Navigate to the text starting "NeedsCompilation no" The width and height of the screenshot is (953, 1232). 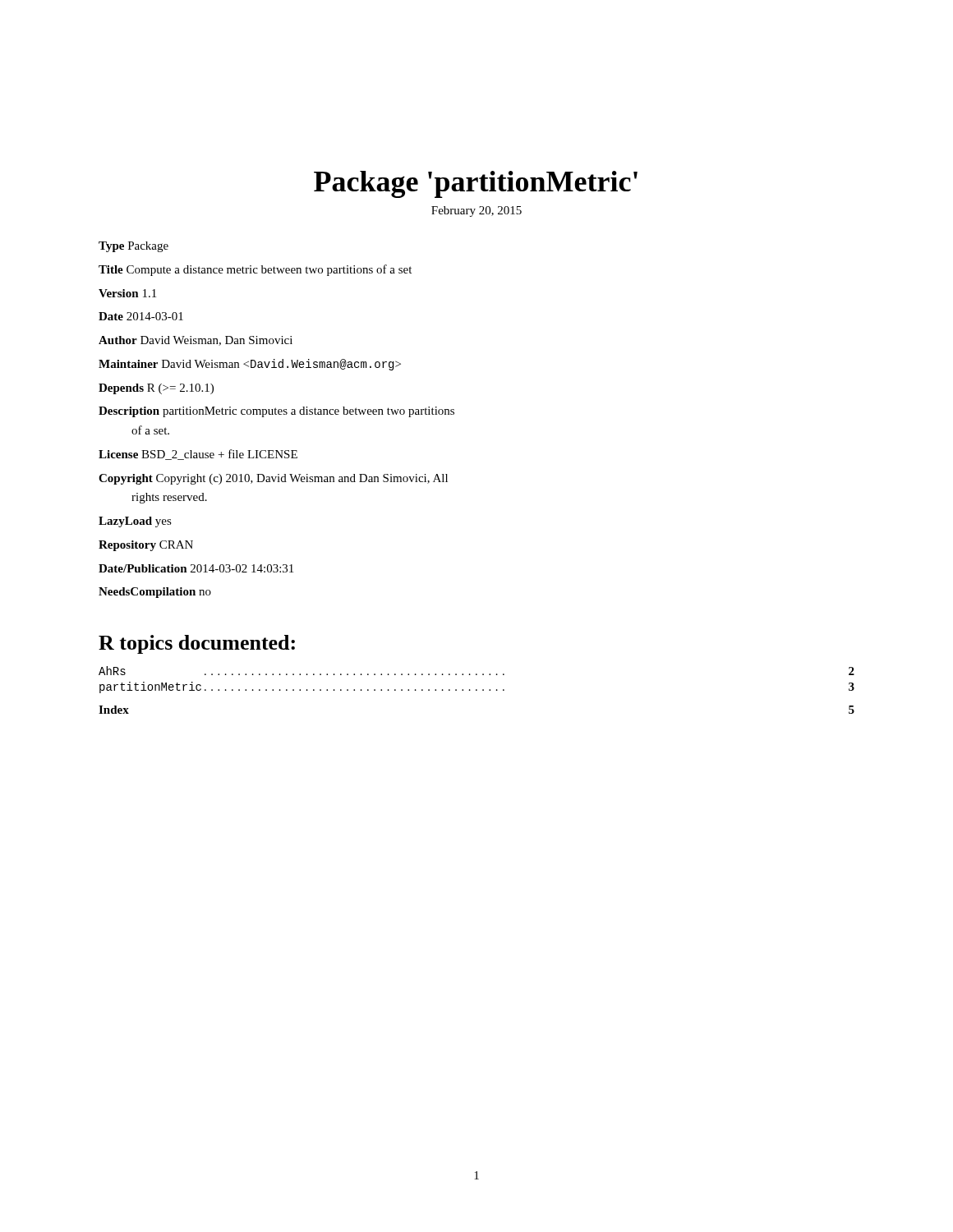pos(155,592)
